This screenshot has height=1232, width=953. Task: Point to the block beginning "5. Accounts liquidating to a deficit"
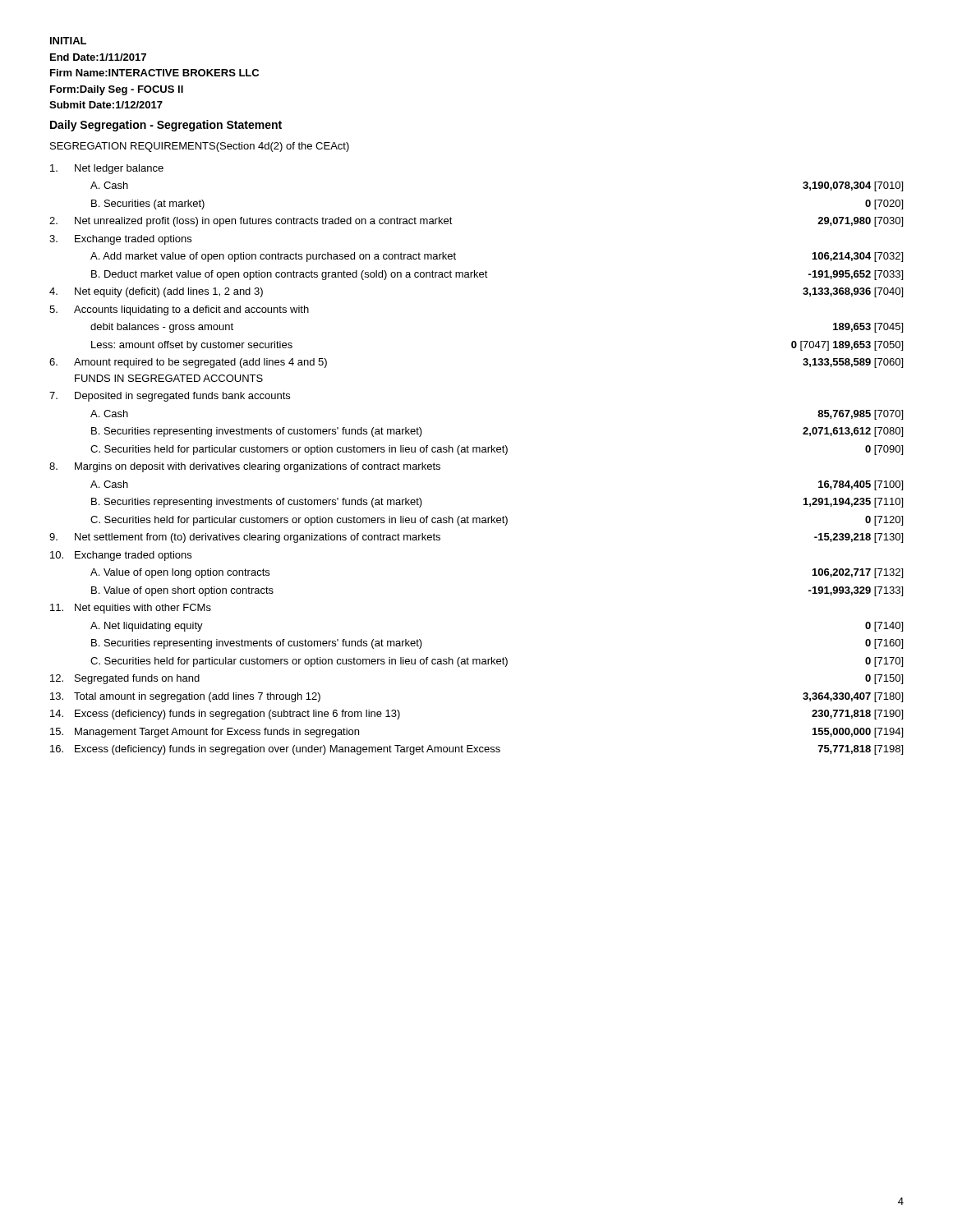(x=179, y=310)
